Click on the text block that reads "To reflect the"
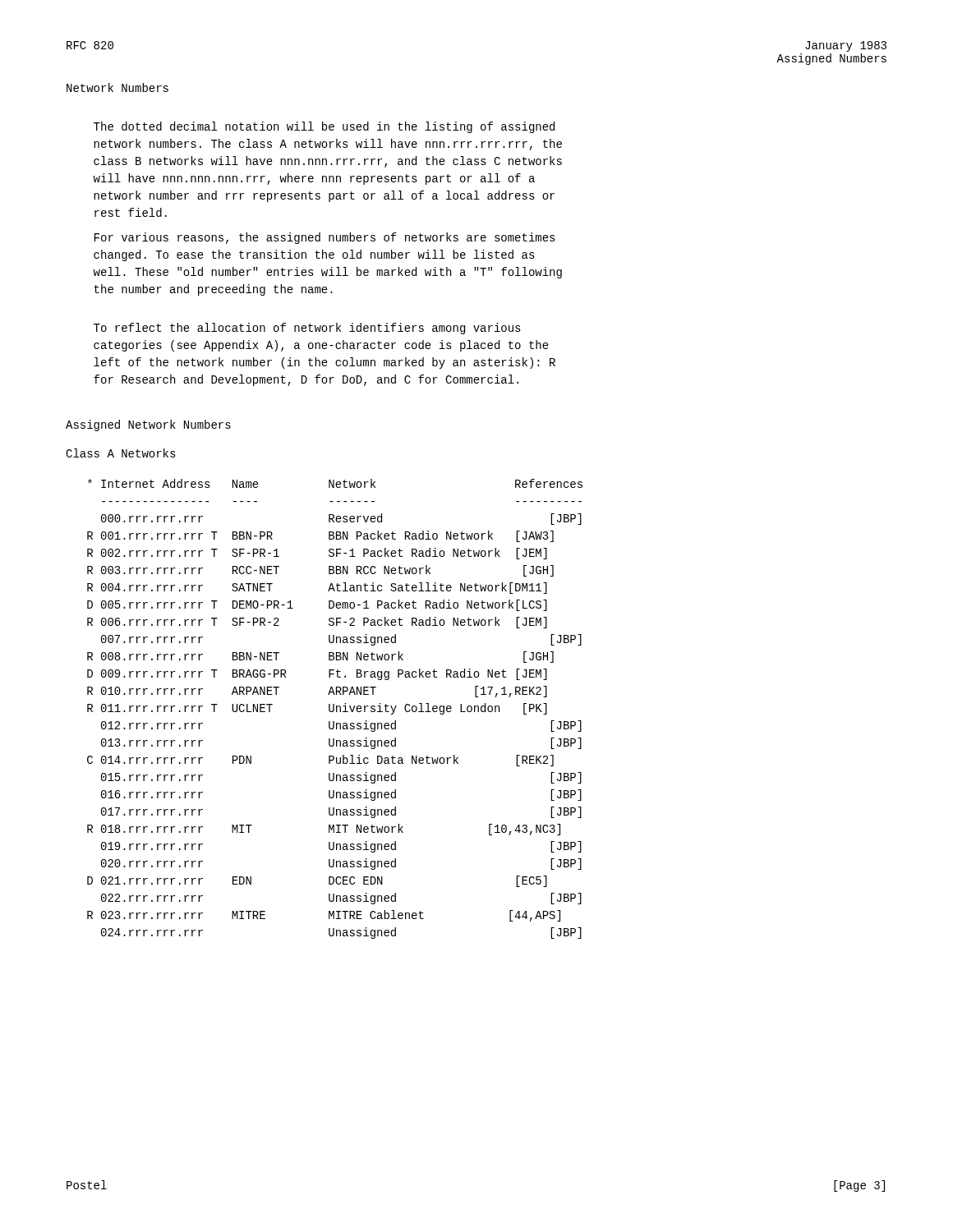Screen dimensions: 1232x953 pos(311,354)
